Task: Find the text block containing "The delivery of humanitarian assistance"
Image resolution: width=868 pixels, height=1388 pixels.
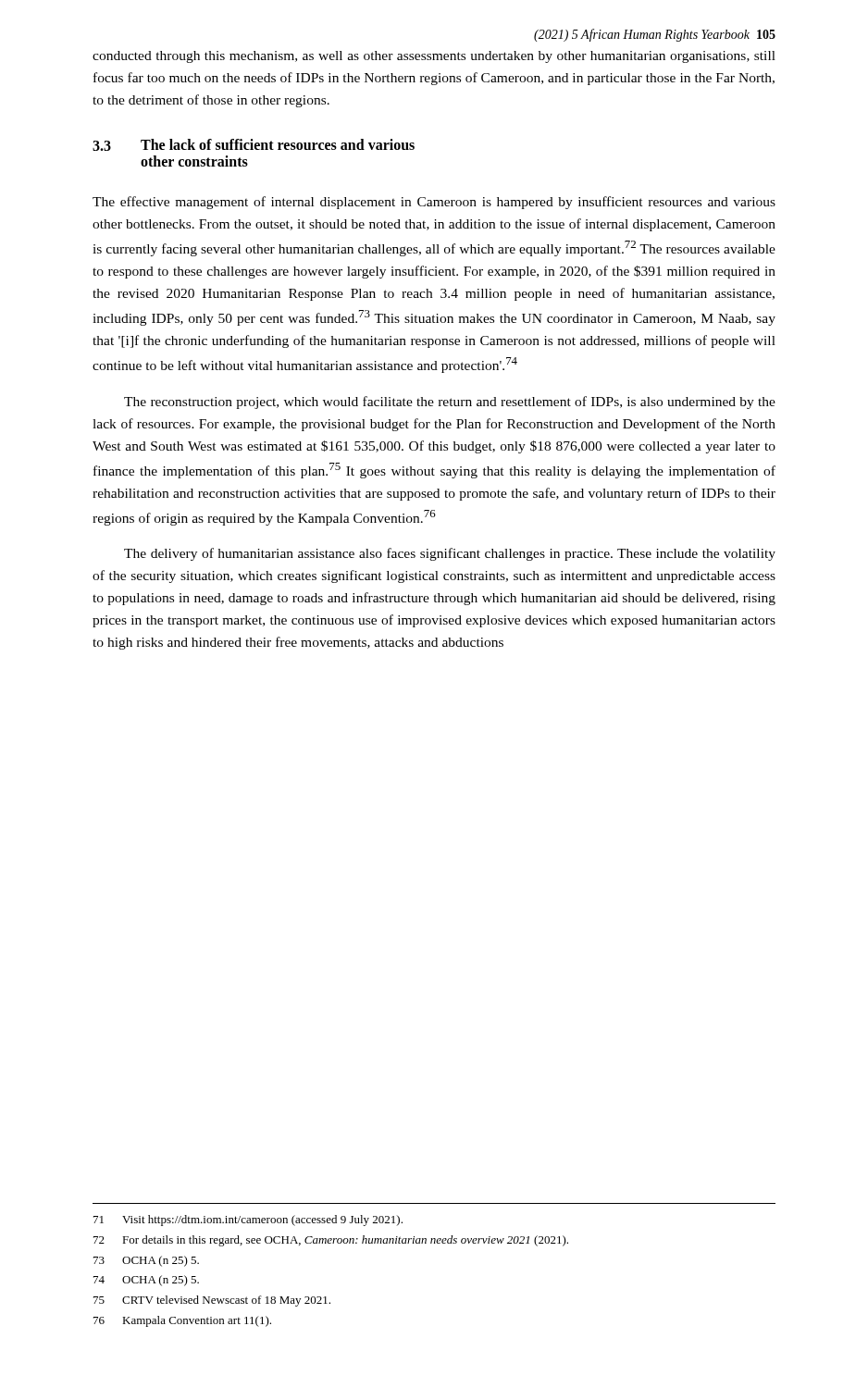Action: [x=434, y=597]
